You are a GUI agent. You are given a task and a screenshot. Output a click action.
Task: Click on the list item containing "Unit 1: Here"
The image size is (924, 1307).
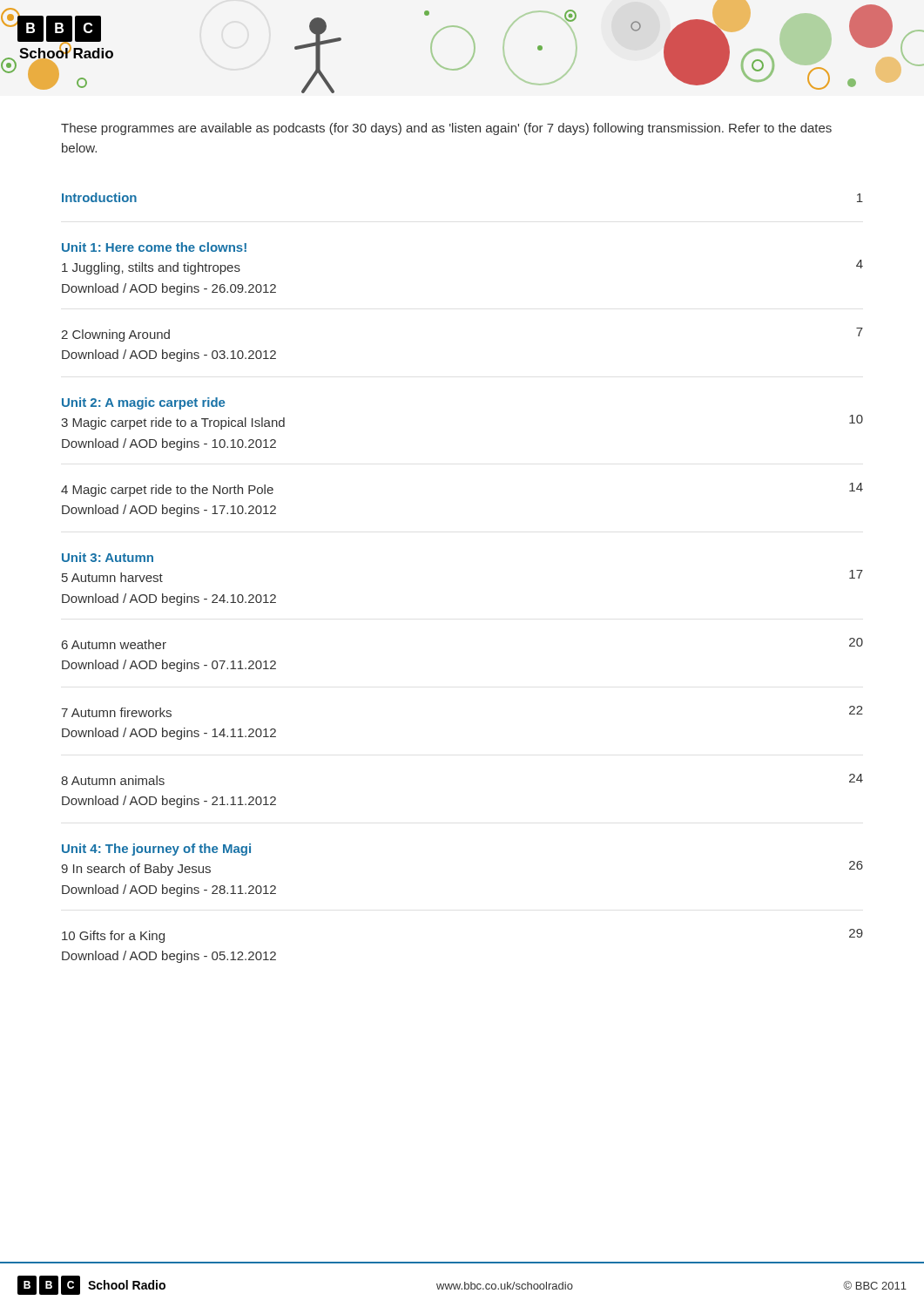click(x=154, y=247)
